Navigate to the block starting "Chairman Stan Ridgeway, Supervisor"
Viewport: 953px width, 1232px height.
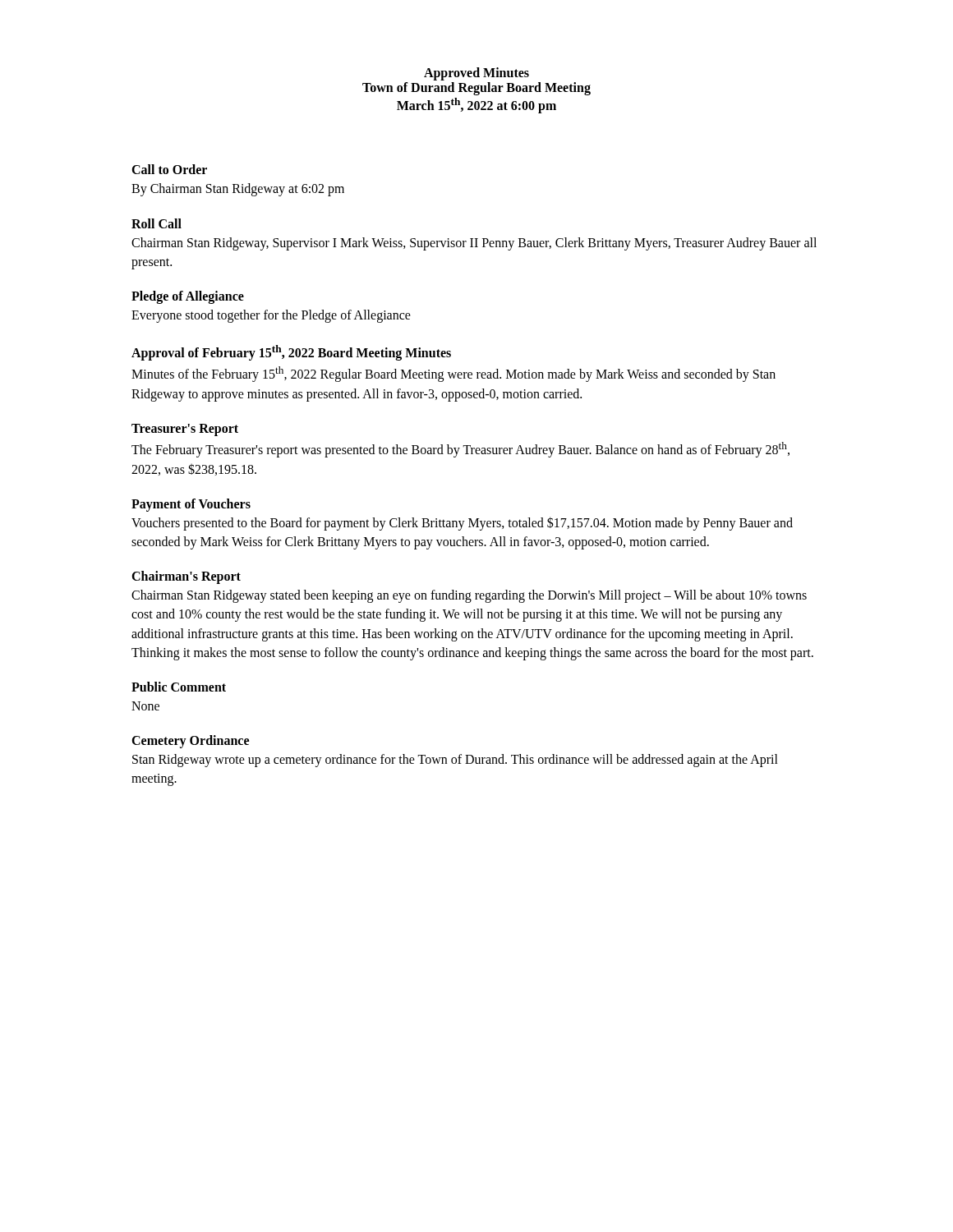(474, 252)
